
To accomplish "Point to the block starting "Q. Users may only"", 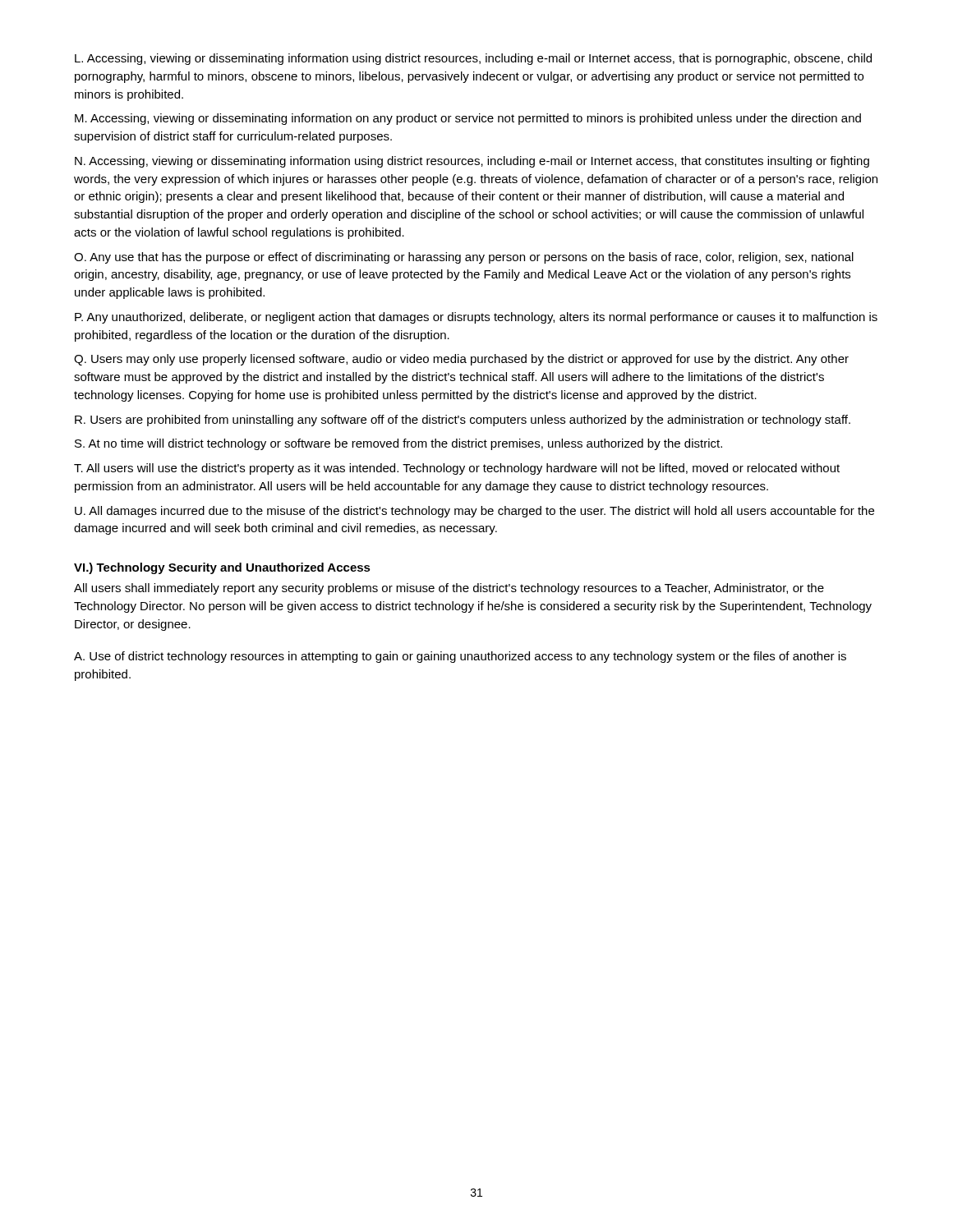I will tap(461, 377).
